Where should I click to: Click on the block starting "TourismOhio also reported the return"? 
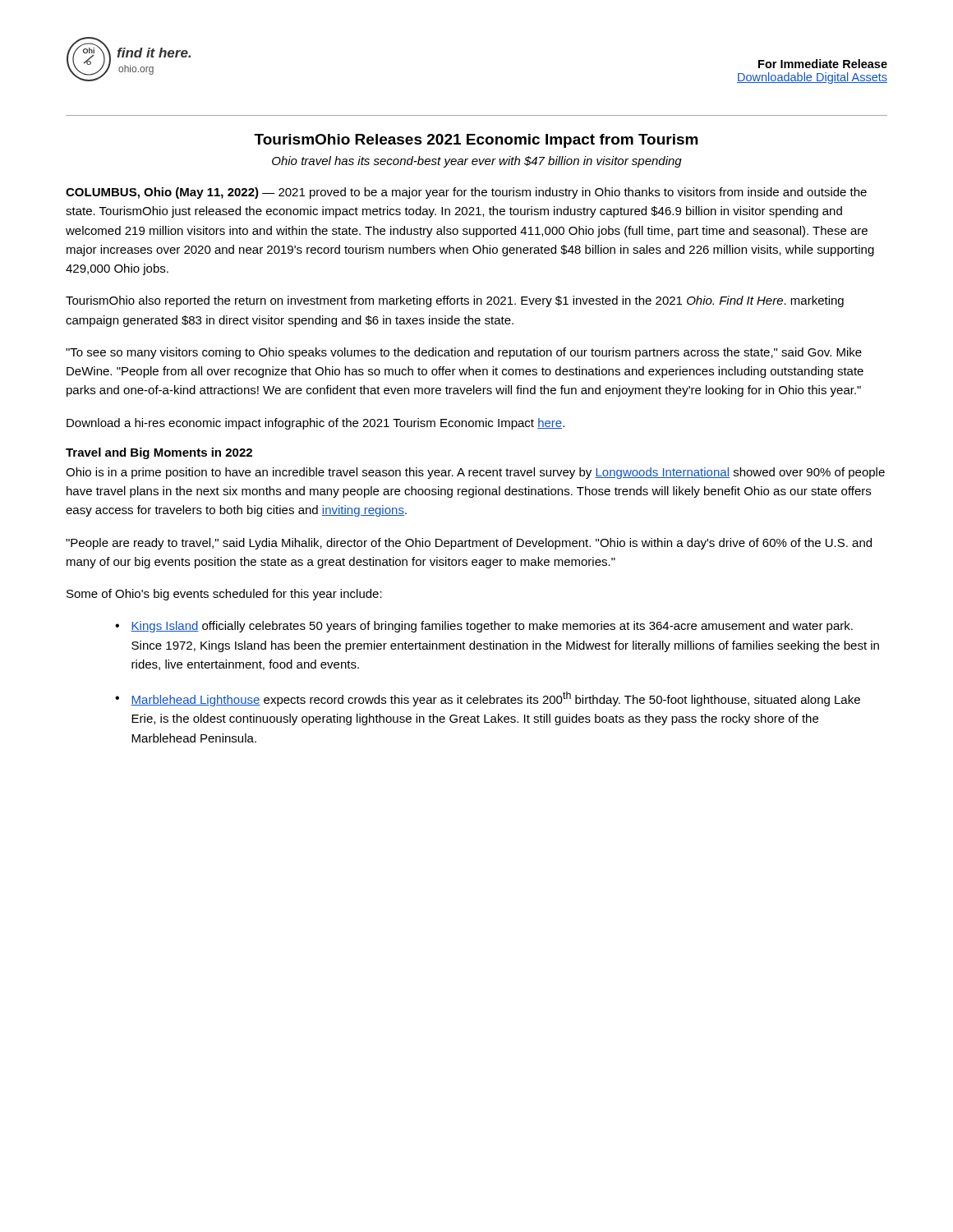pos(455,310)
